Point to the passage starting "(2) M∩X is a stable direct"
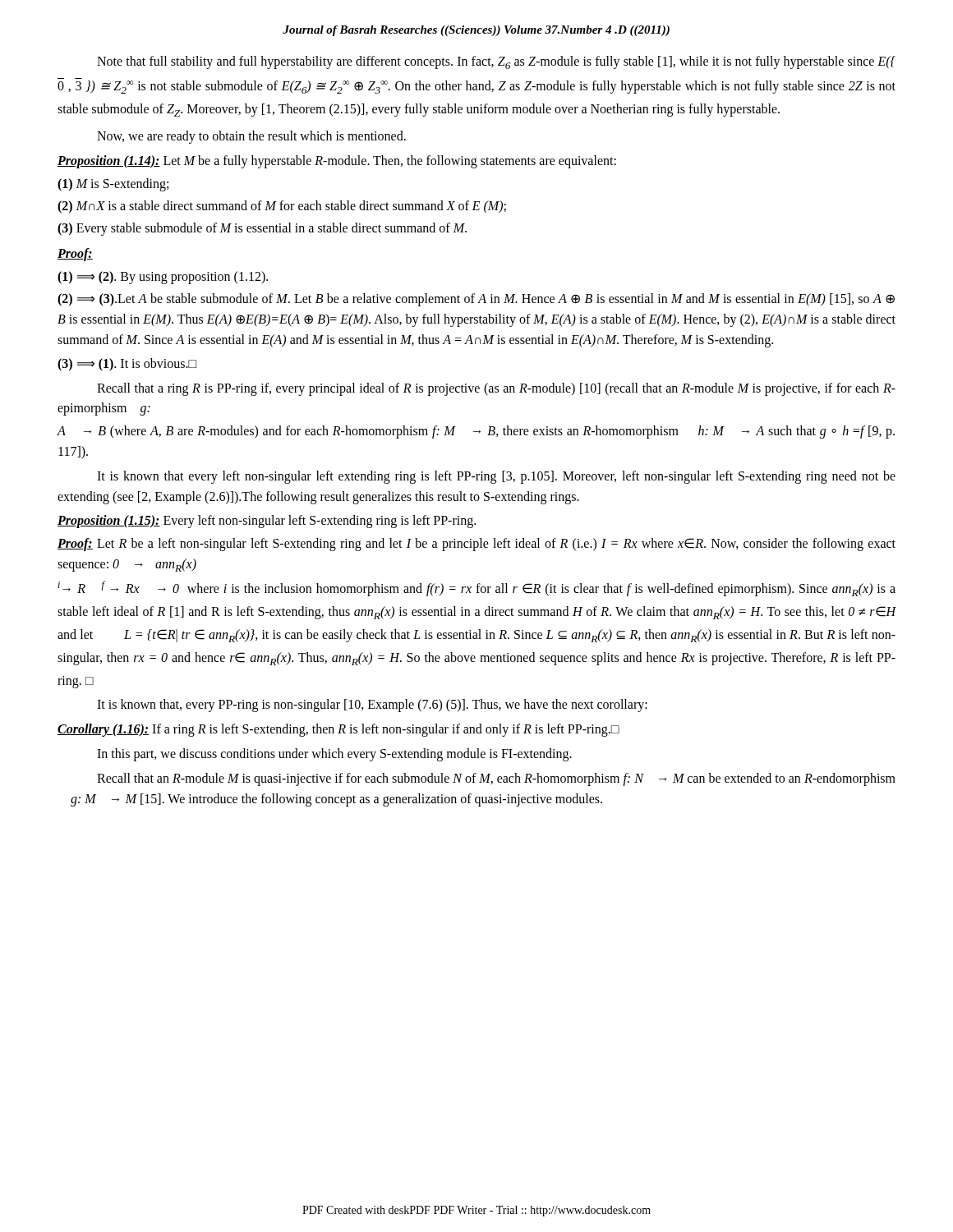953x1232 pixels. pyautogui.click(x=282, y=206)
